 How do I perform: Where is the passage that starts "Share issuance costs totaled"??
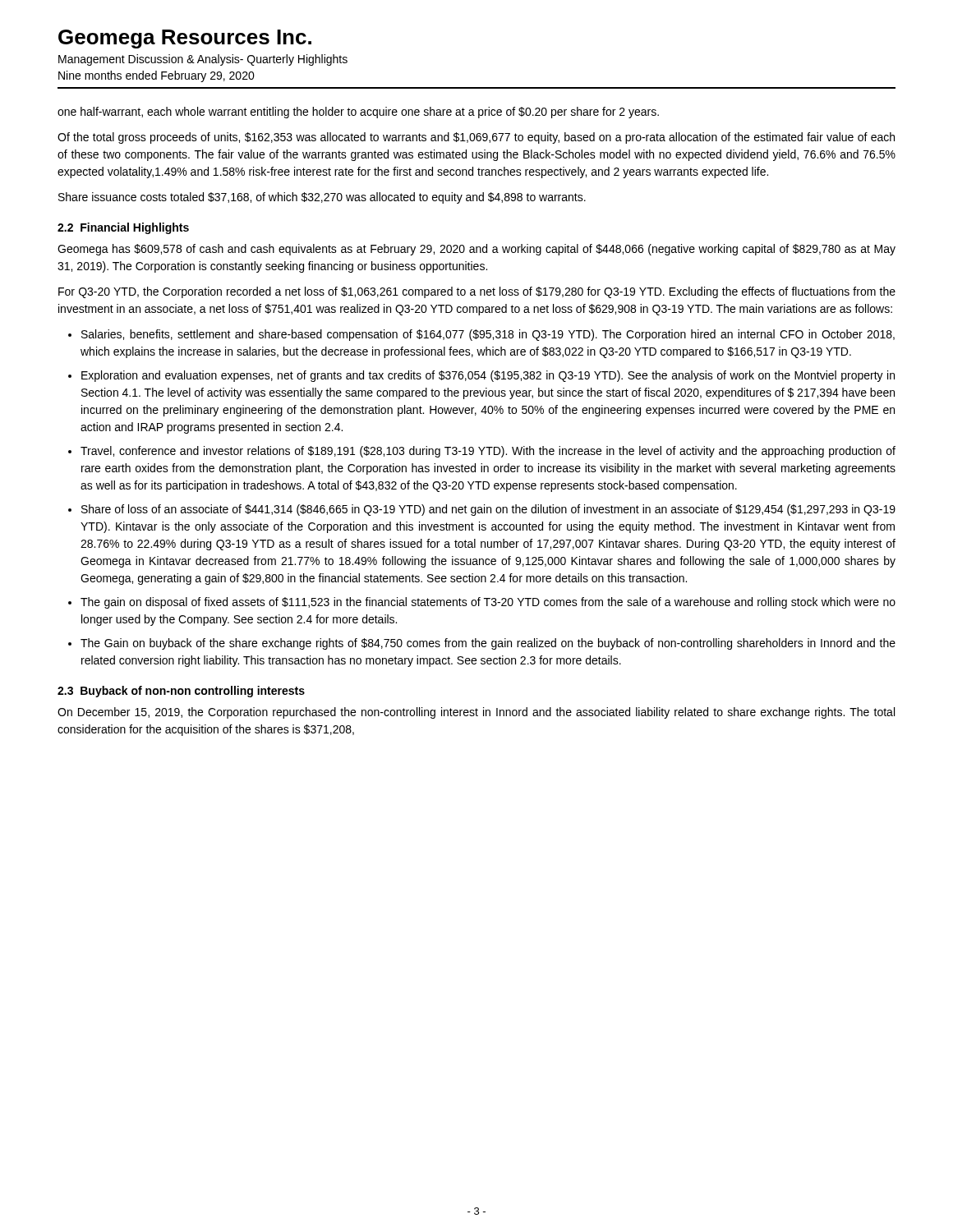click(x=322, y=197)
